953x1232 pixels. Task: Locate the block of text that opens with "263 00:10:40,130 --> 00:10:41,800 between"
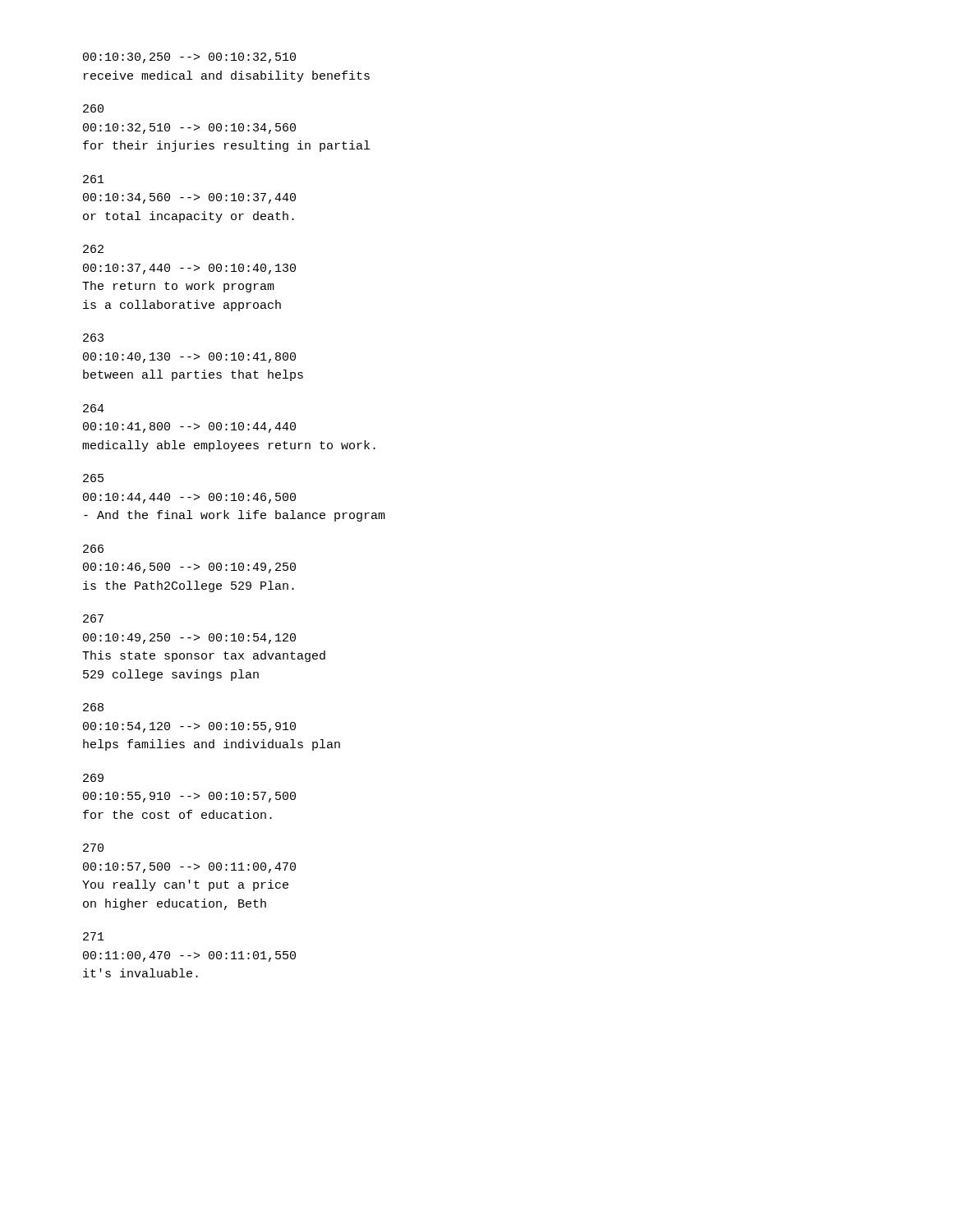click(x=193, y=357)
